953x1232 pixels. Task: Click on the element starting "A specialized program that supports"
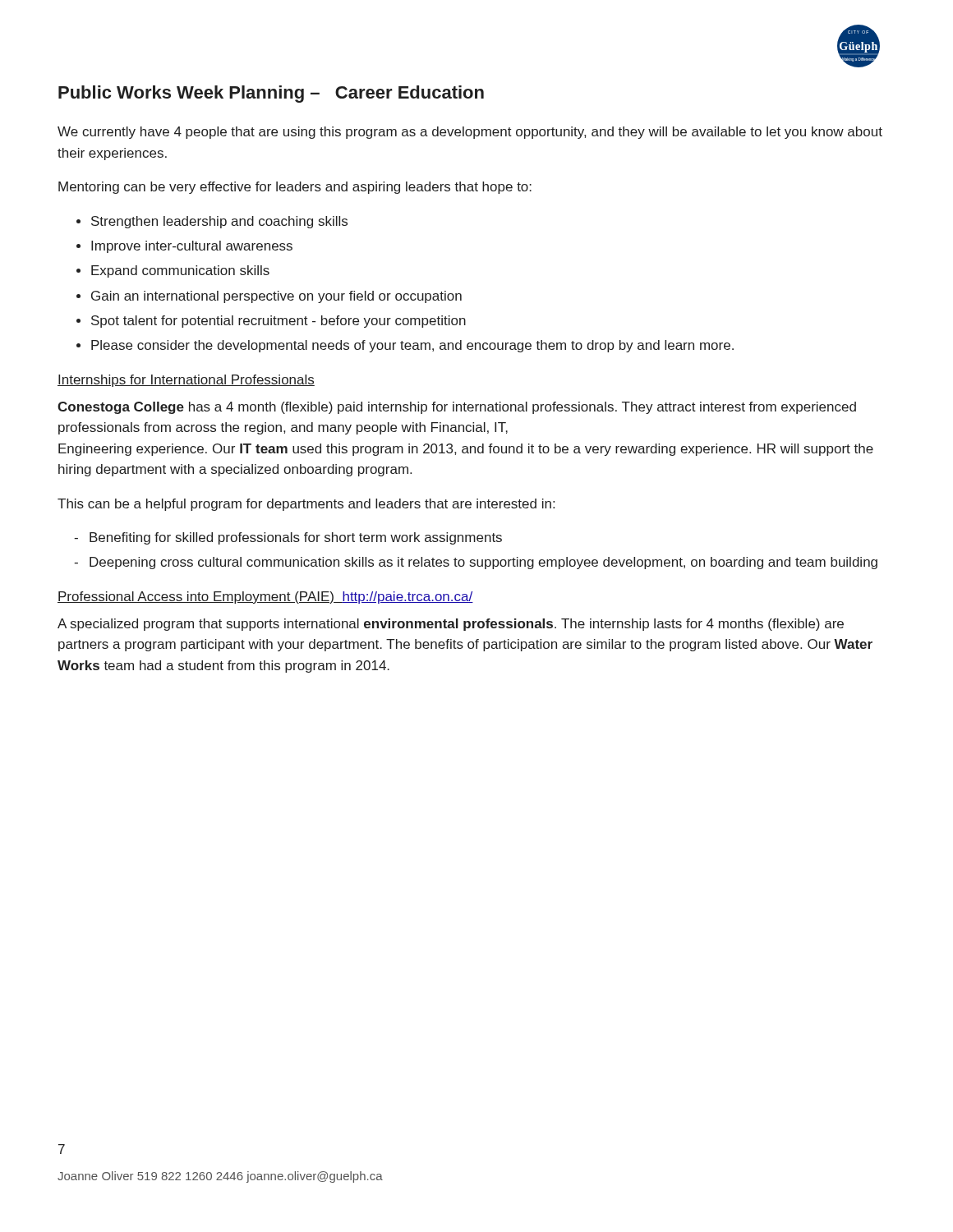[x=476, y=645]
